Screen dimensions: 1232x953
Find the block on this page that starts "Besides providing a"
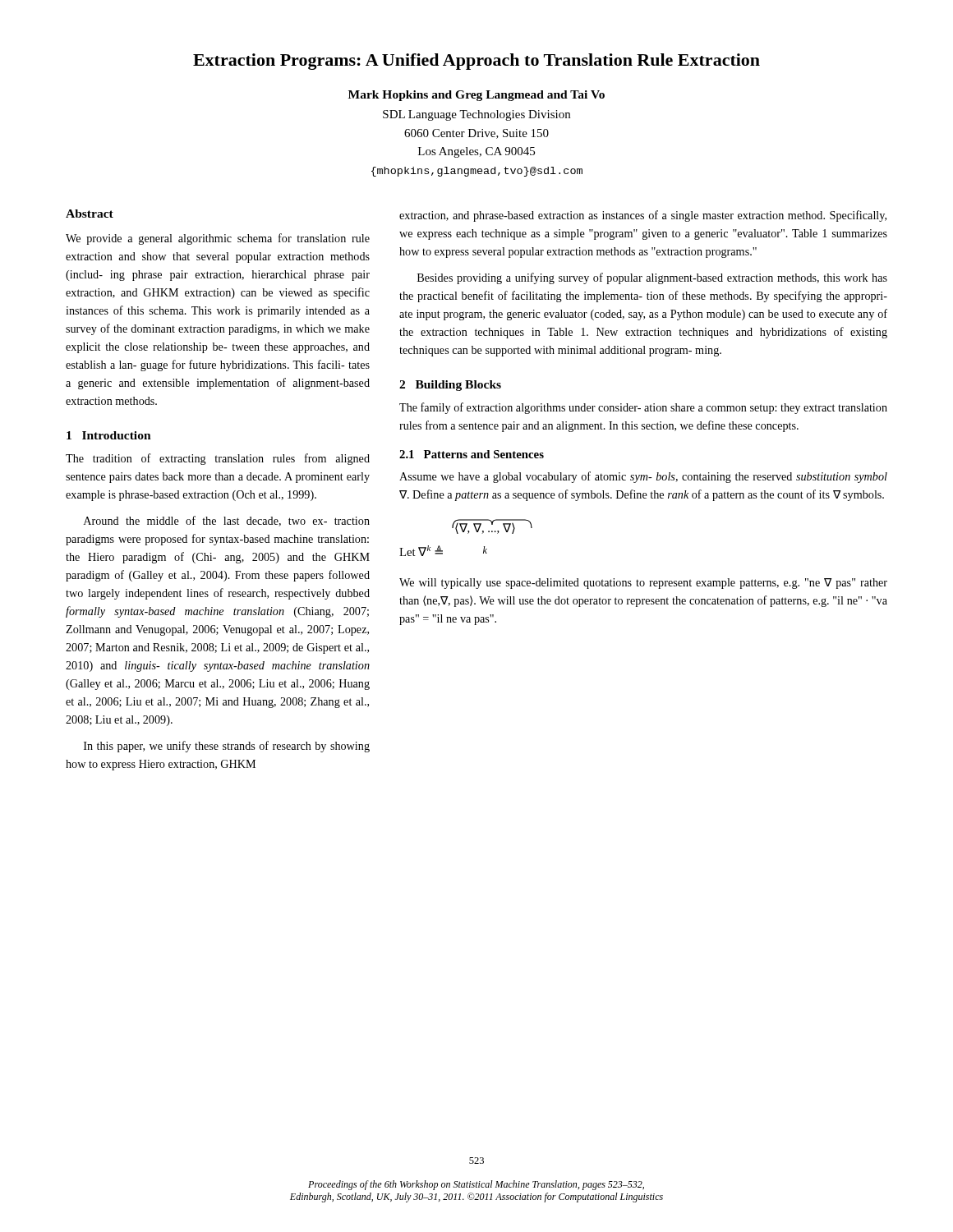(643, 314)
